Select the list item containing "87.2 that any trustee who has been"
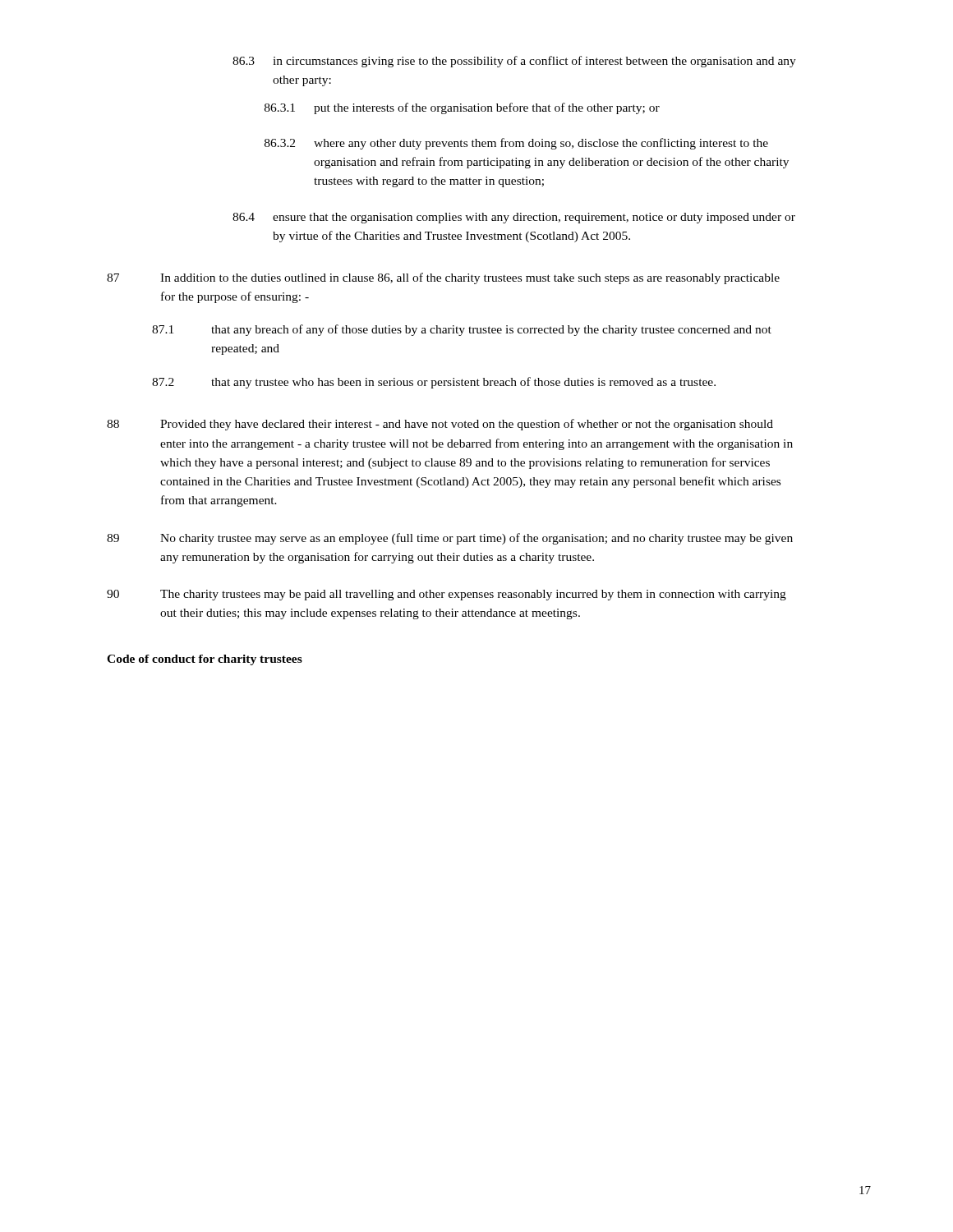953x1232 pixels. point(434,382)
